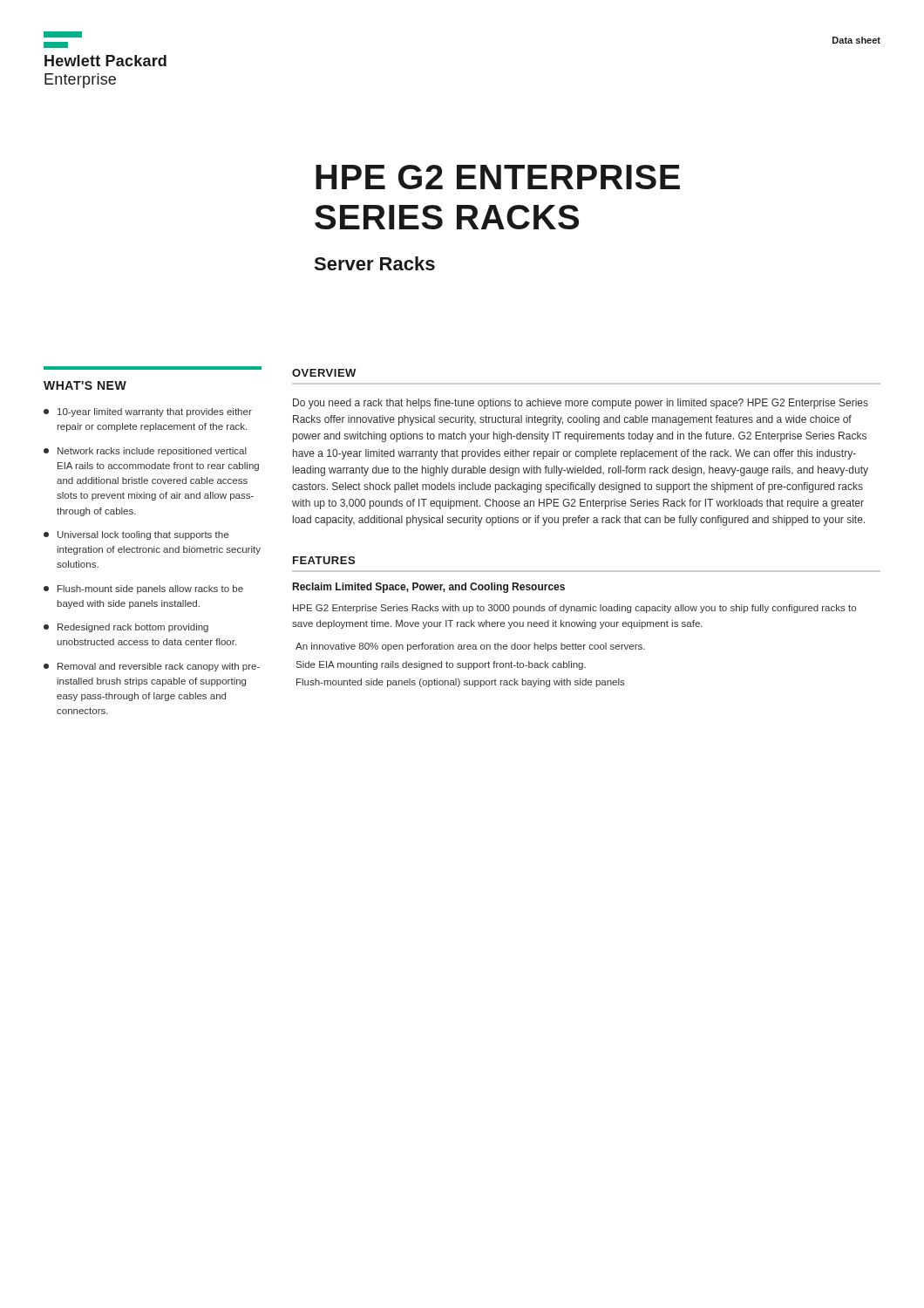924x1308 pixels.
Task: Select the text block starting "Removal and reversible"
Action: (x=153, y=689)
